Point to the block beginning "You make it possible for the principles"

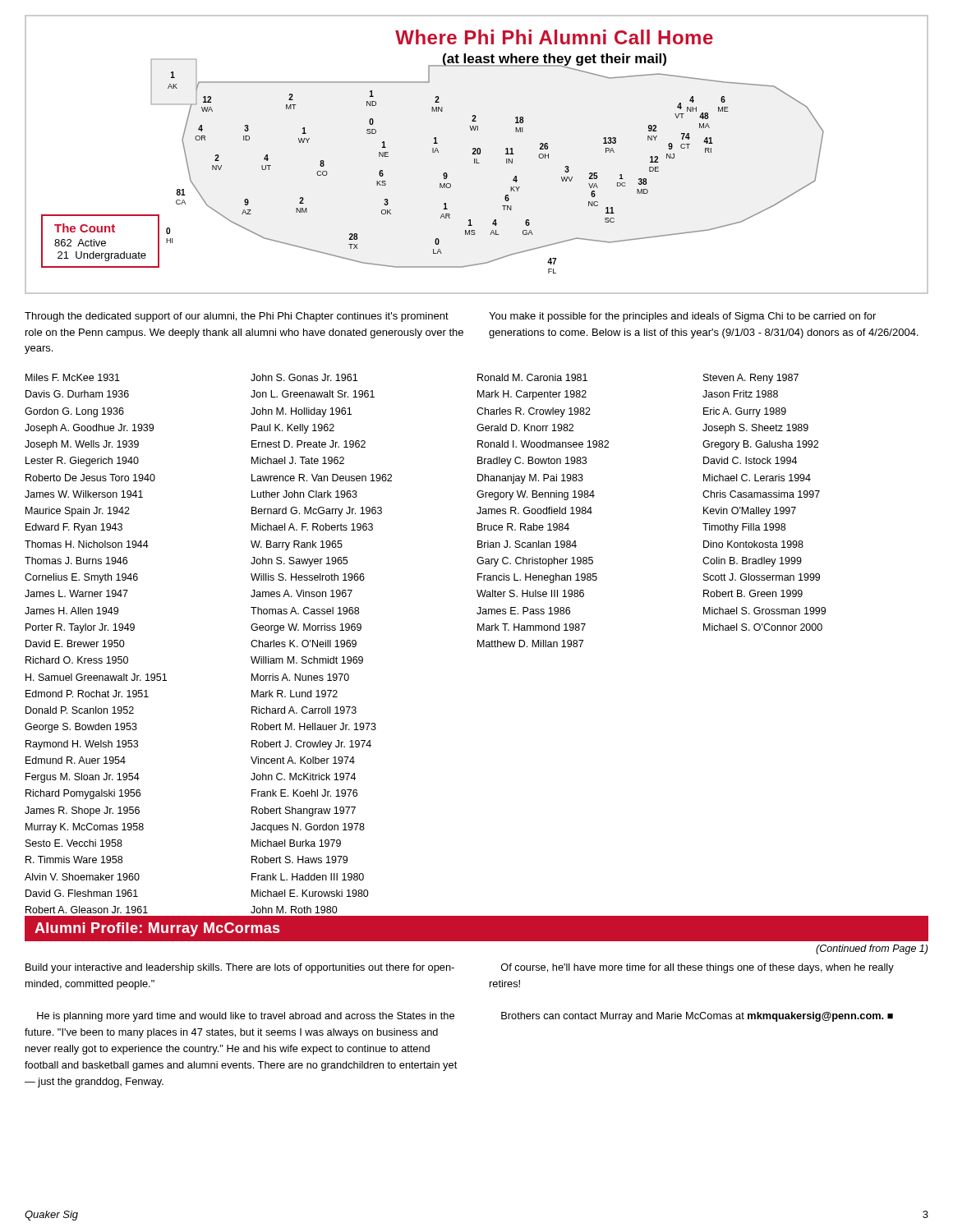(x=704, y=324)
